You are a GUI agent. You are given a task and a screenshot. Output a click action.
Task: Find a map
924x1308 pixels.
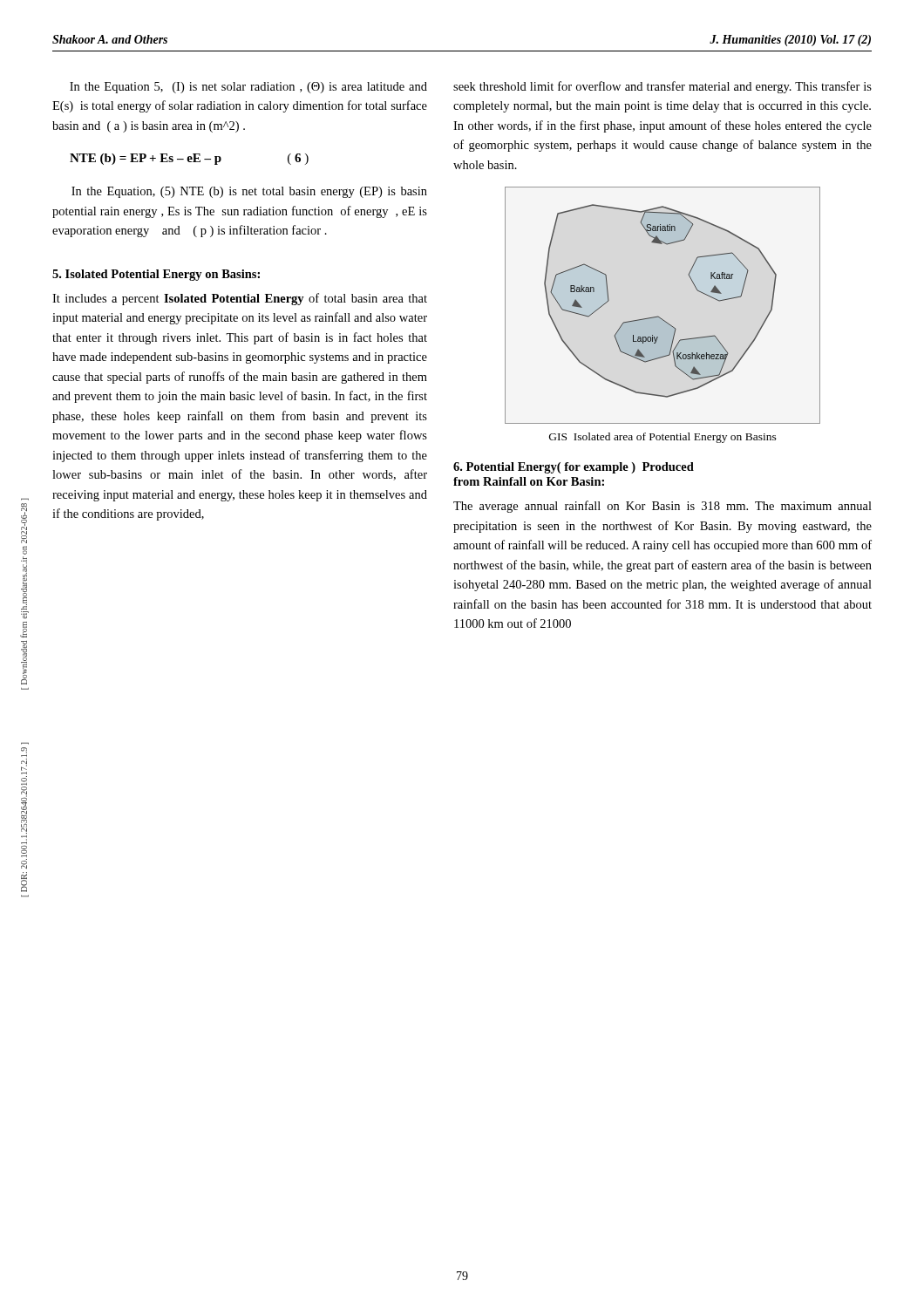pos(663,305)
